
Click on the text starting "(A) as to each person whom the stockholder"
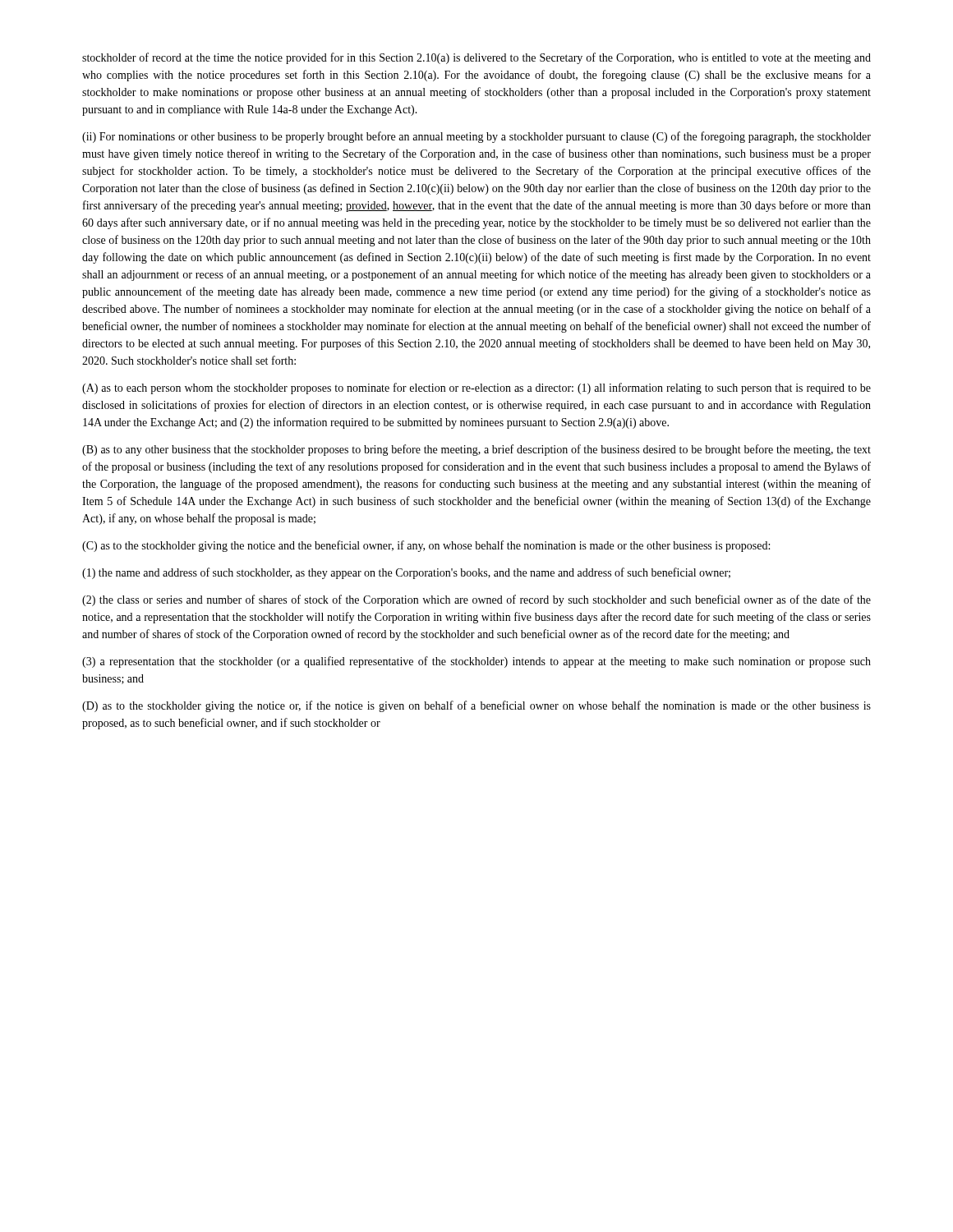(x=476, y=405)
